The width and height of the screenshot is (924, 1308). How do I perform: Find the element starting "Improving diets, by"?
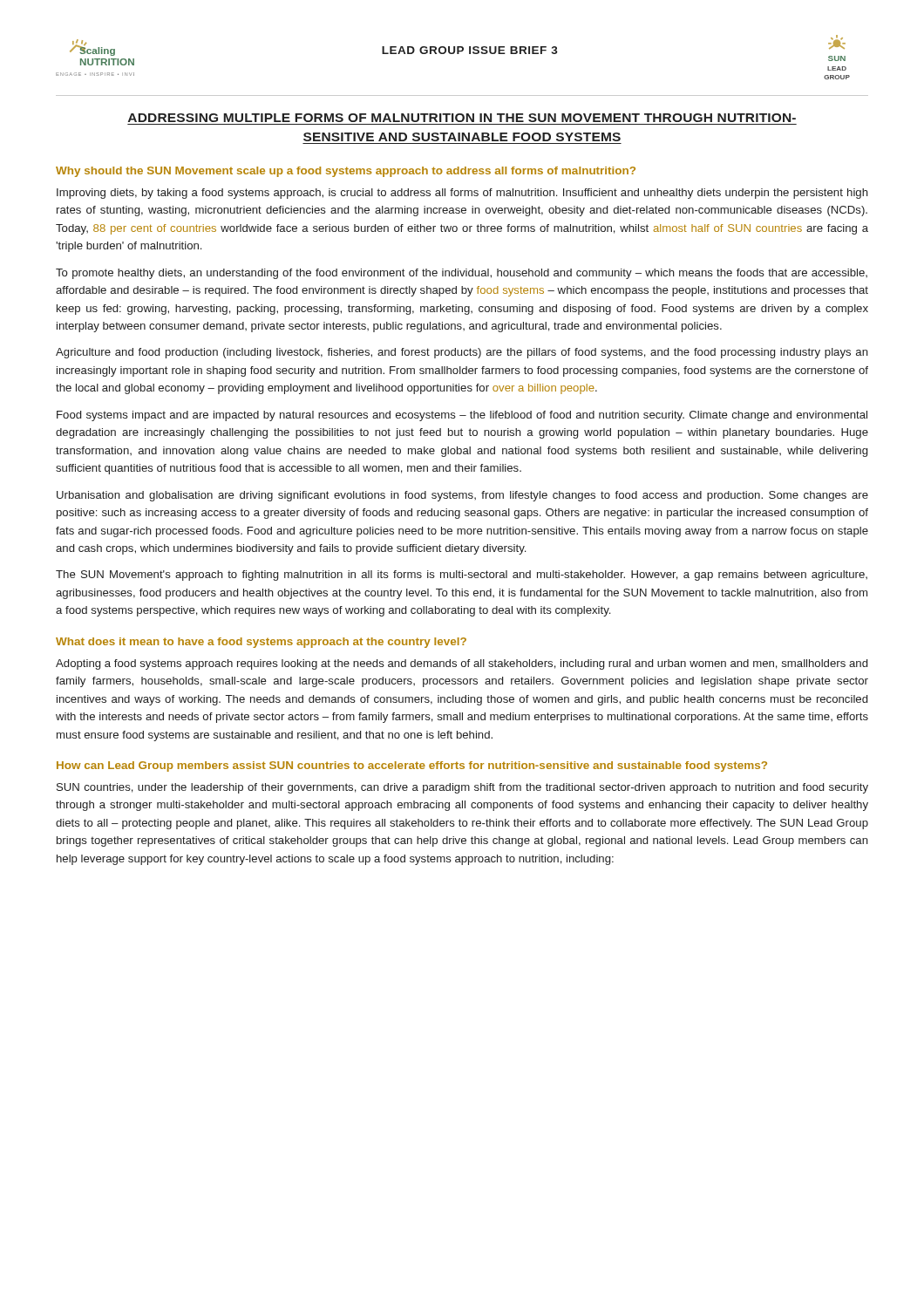pyautogui.click(x=462, y=219)
